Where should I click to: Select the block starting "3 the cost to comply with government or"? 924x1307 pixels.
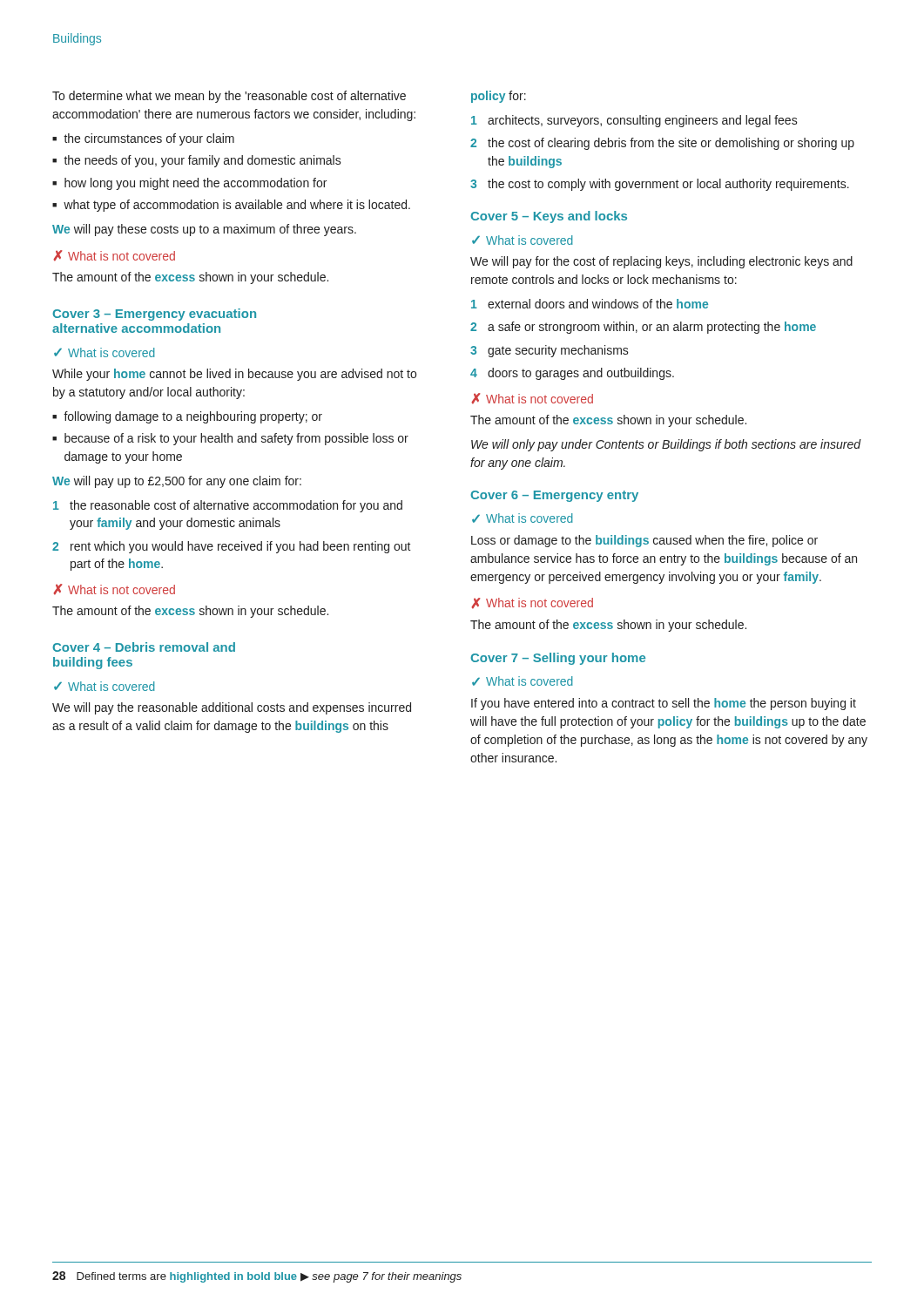[660, 184]
